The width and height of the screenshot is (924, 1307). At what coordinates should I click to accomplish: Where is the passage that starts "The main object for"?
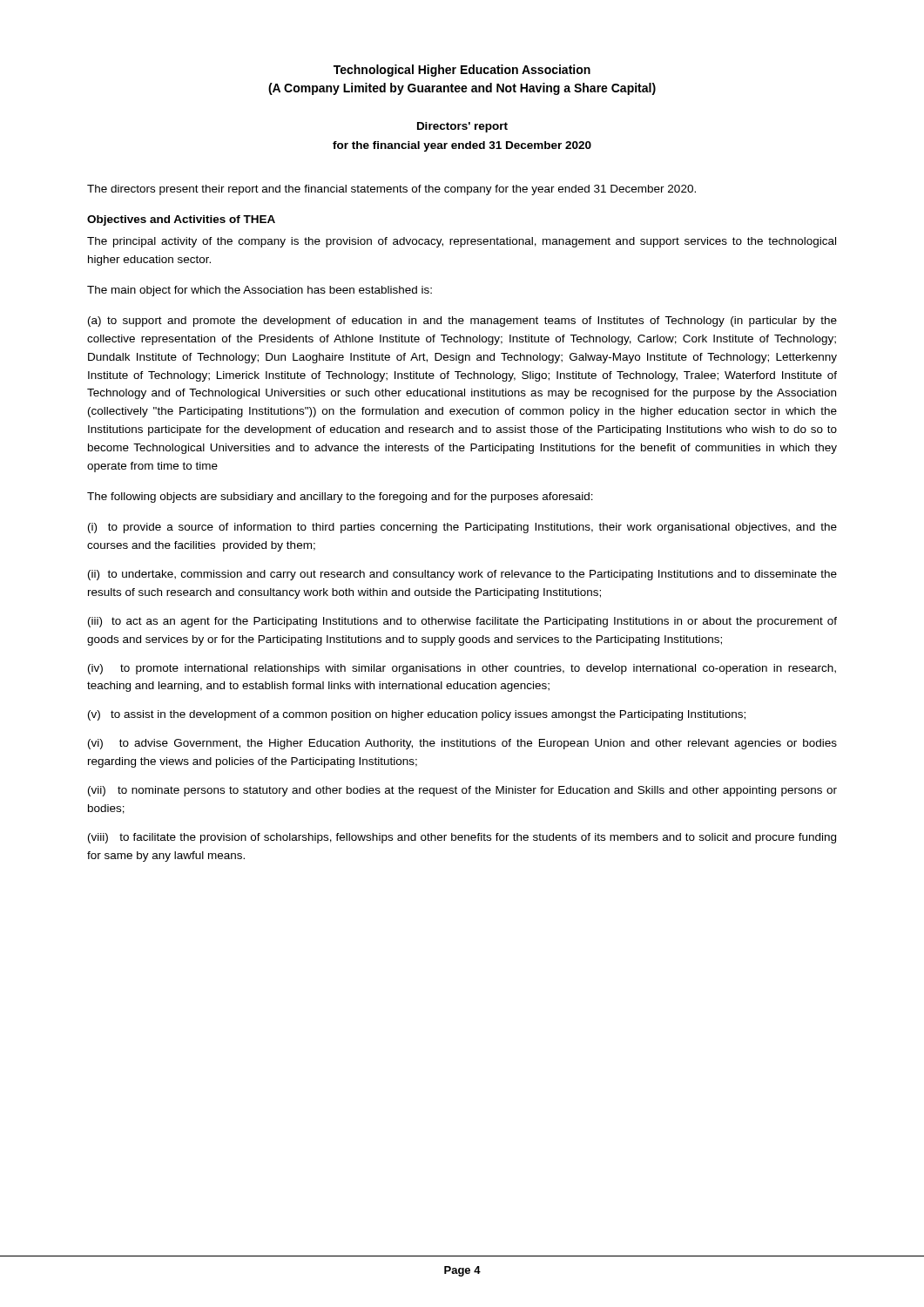tap(260, 290)
